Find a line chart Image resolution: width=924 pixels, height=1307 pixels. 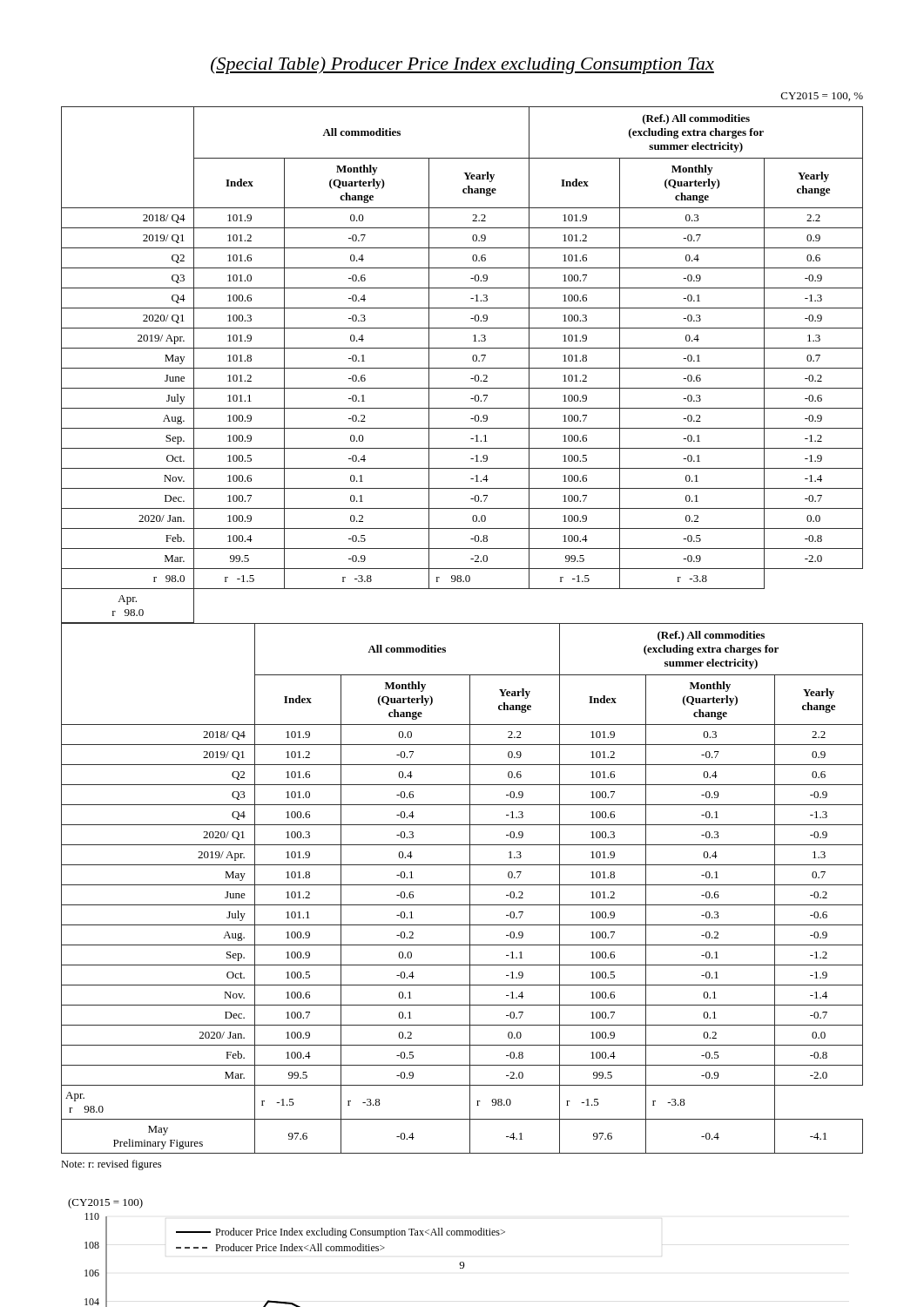coord(462,1249)
